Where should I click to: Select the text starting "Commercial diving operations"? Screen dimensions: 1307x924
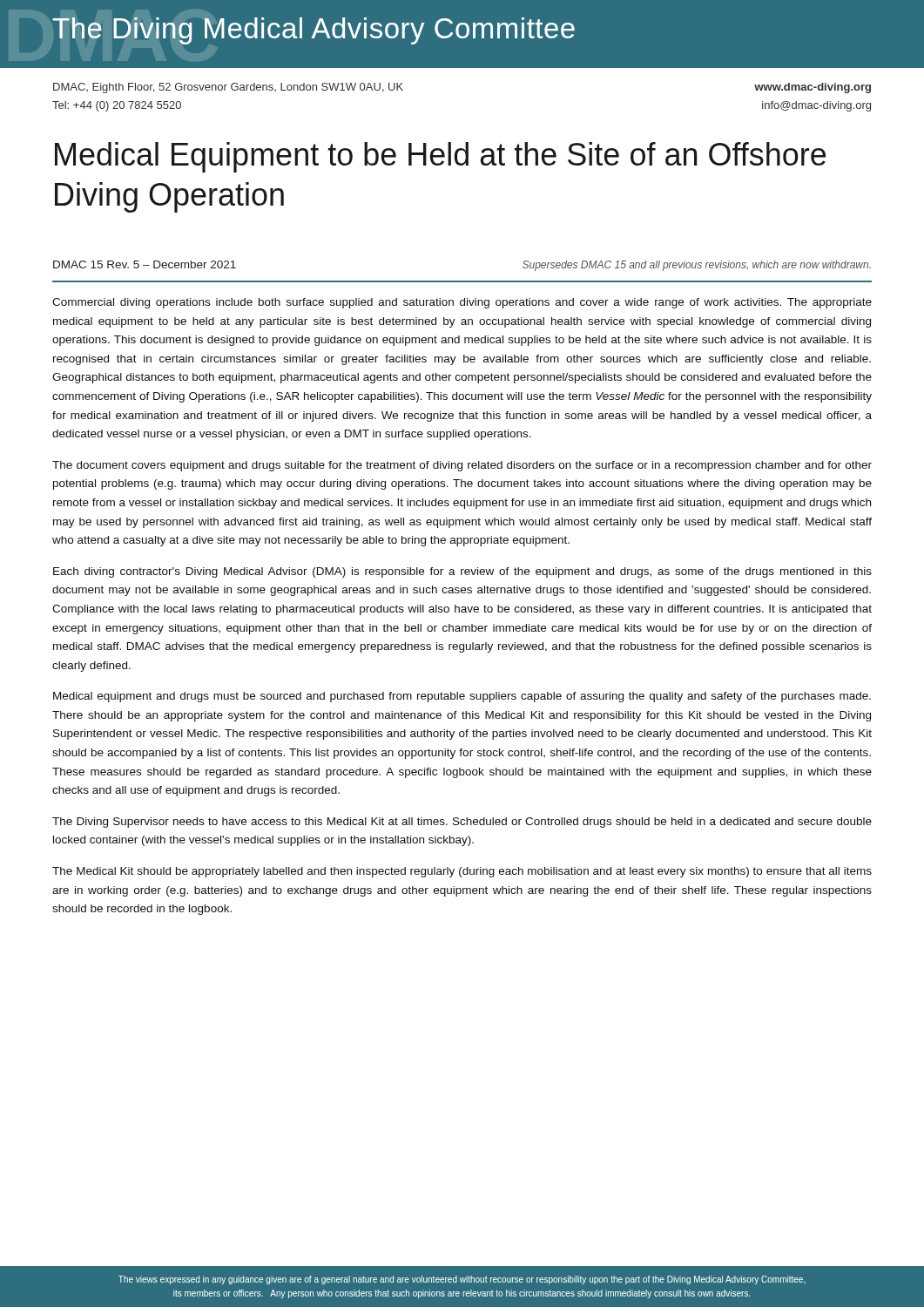coord(462,368)
